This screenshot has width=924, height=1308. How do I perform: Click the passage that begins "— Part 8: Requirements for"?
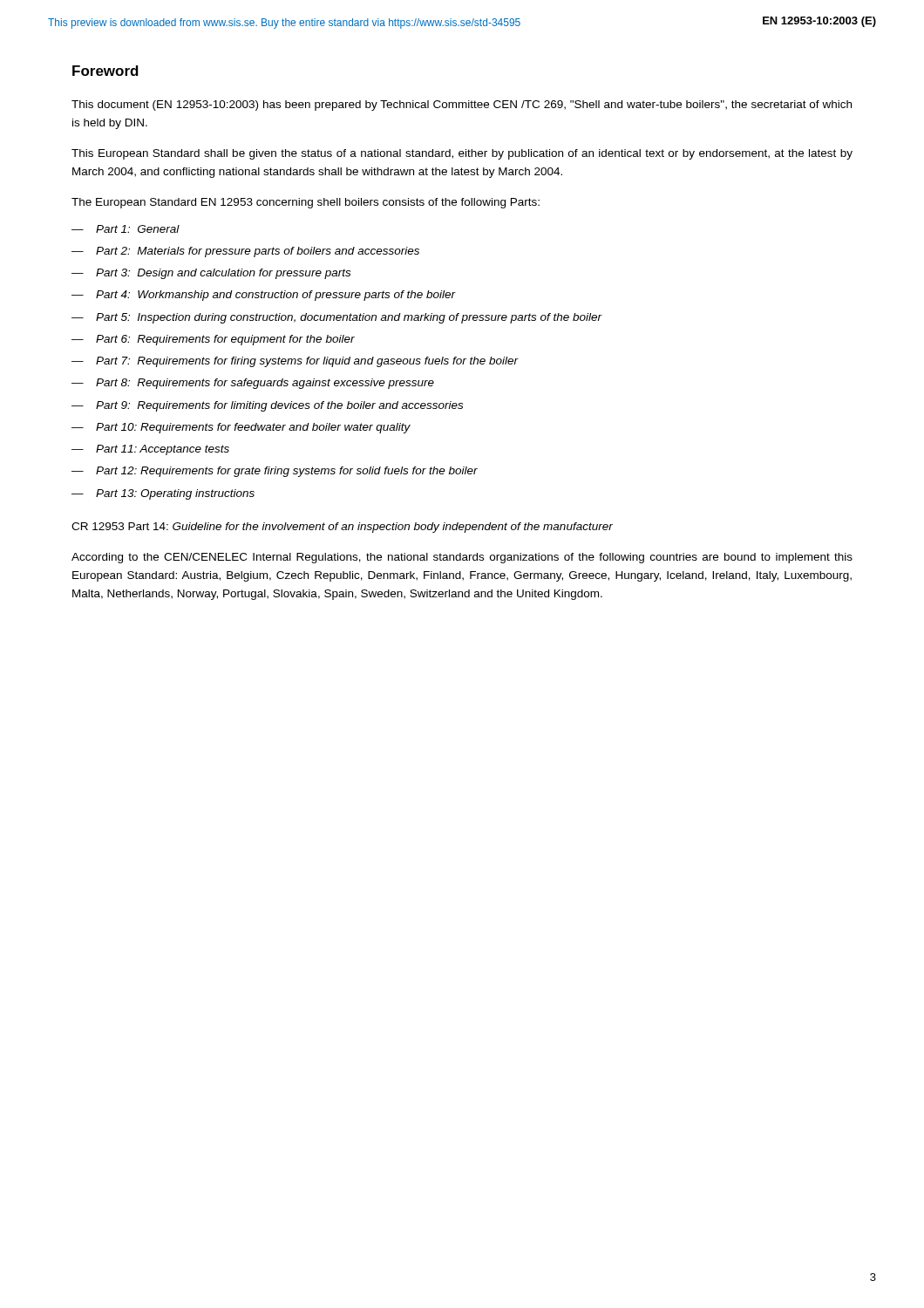point(253,383)
